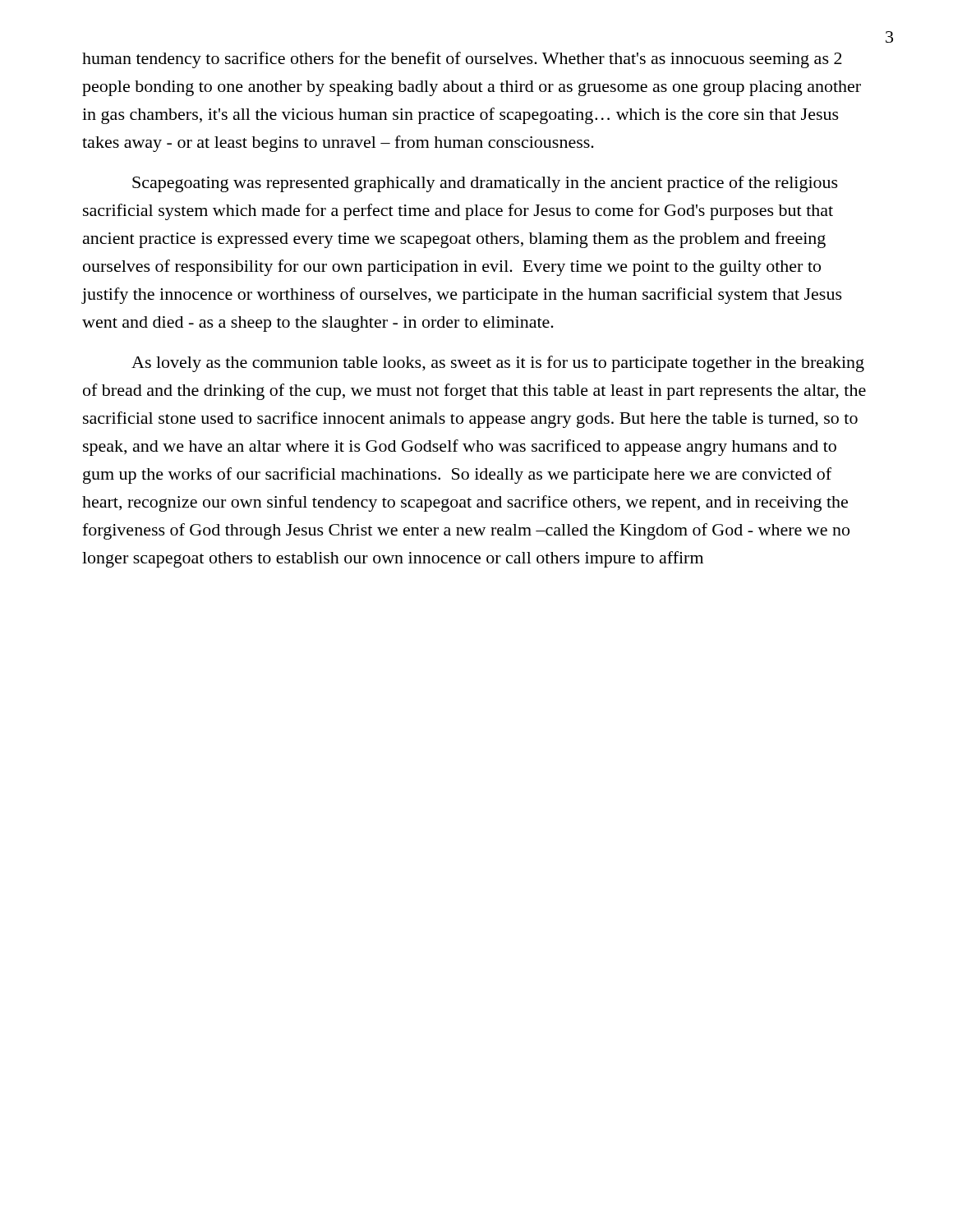Screen dimensions: 1232x953
Task: Click on the text block that reads "human tendency to sacrifice others for the benefit"
Action: click(x=476, y=308)
